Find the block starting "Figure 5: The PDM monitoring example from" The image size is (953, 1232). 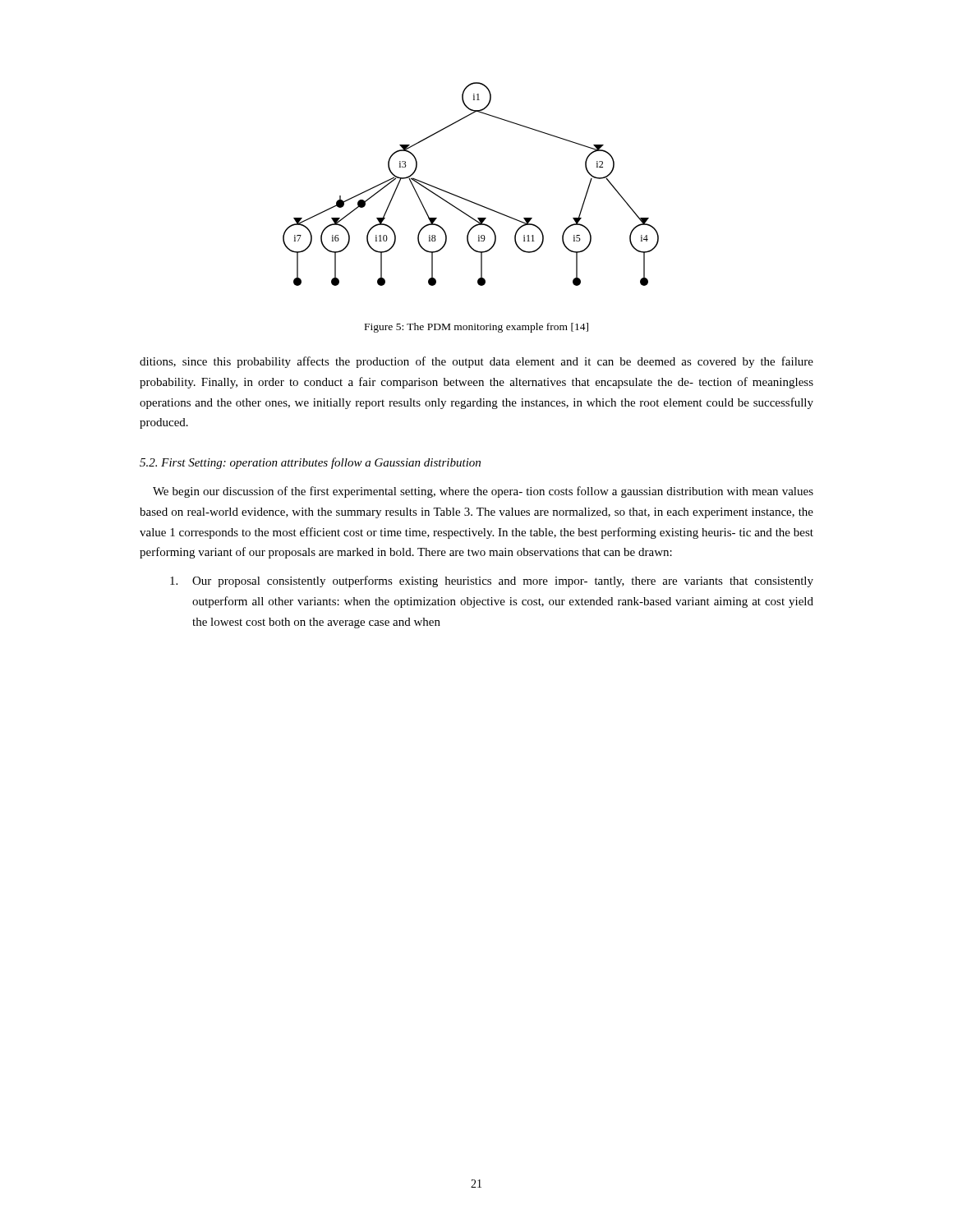[476, 326]
